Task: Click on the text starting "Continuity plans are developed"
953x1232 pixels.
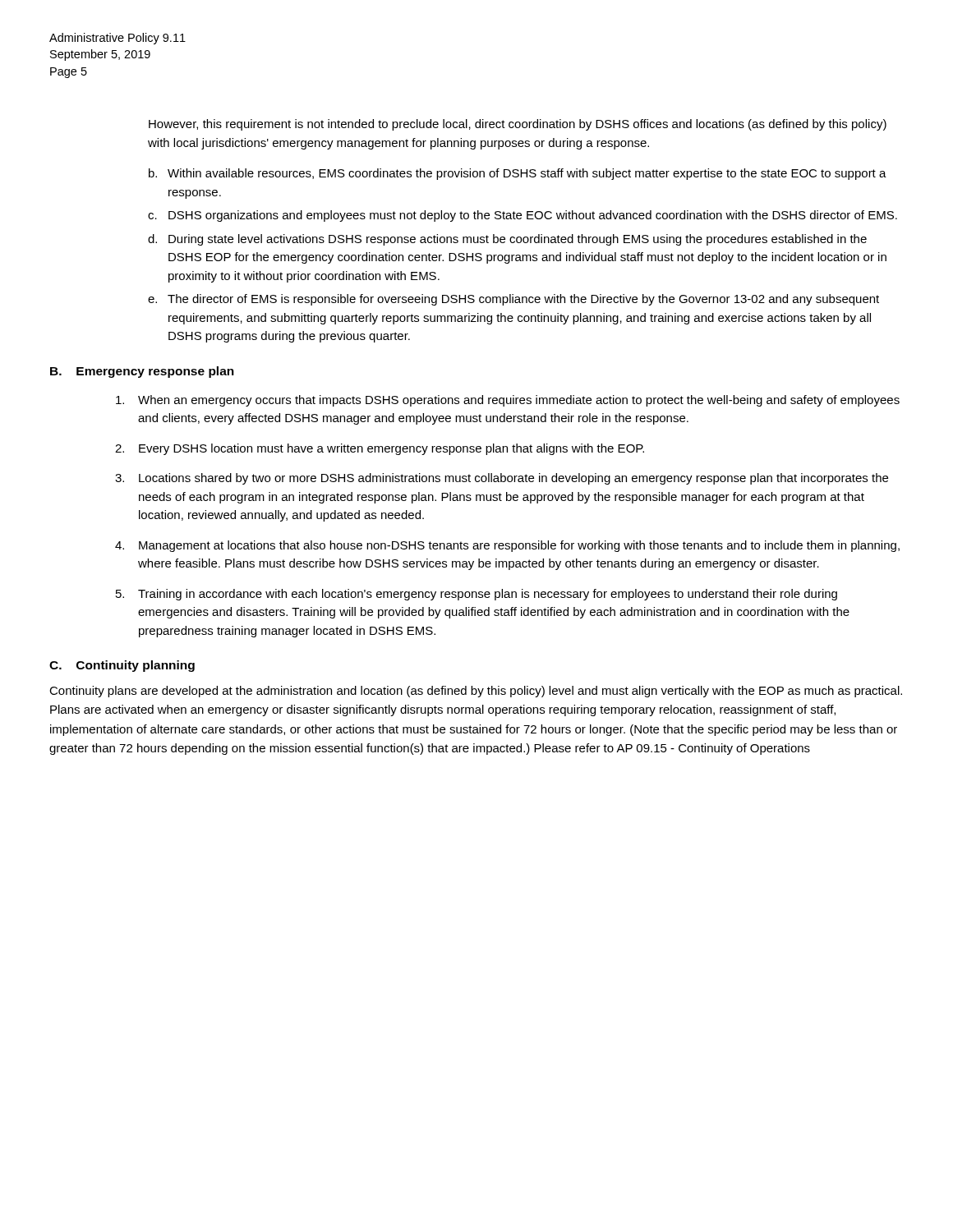Action: [x=476, y=719]
